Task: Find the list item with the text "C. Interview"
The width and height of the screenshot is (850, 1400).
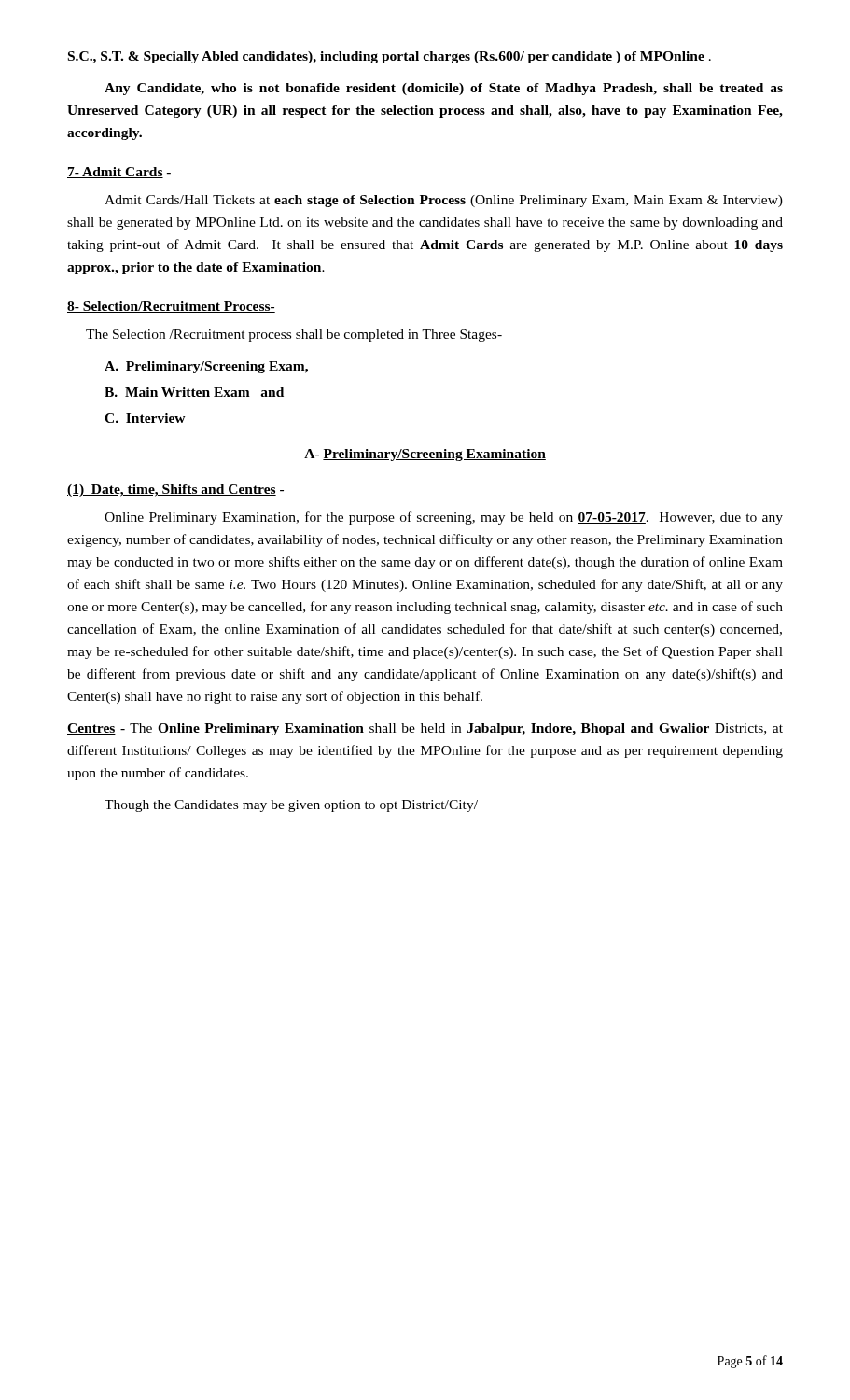Action: point(145,418)
